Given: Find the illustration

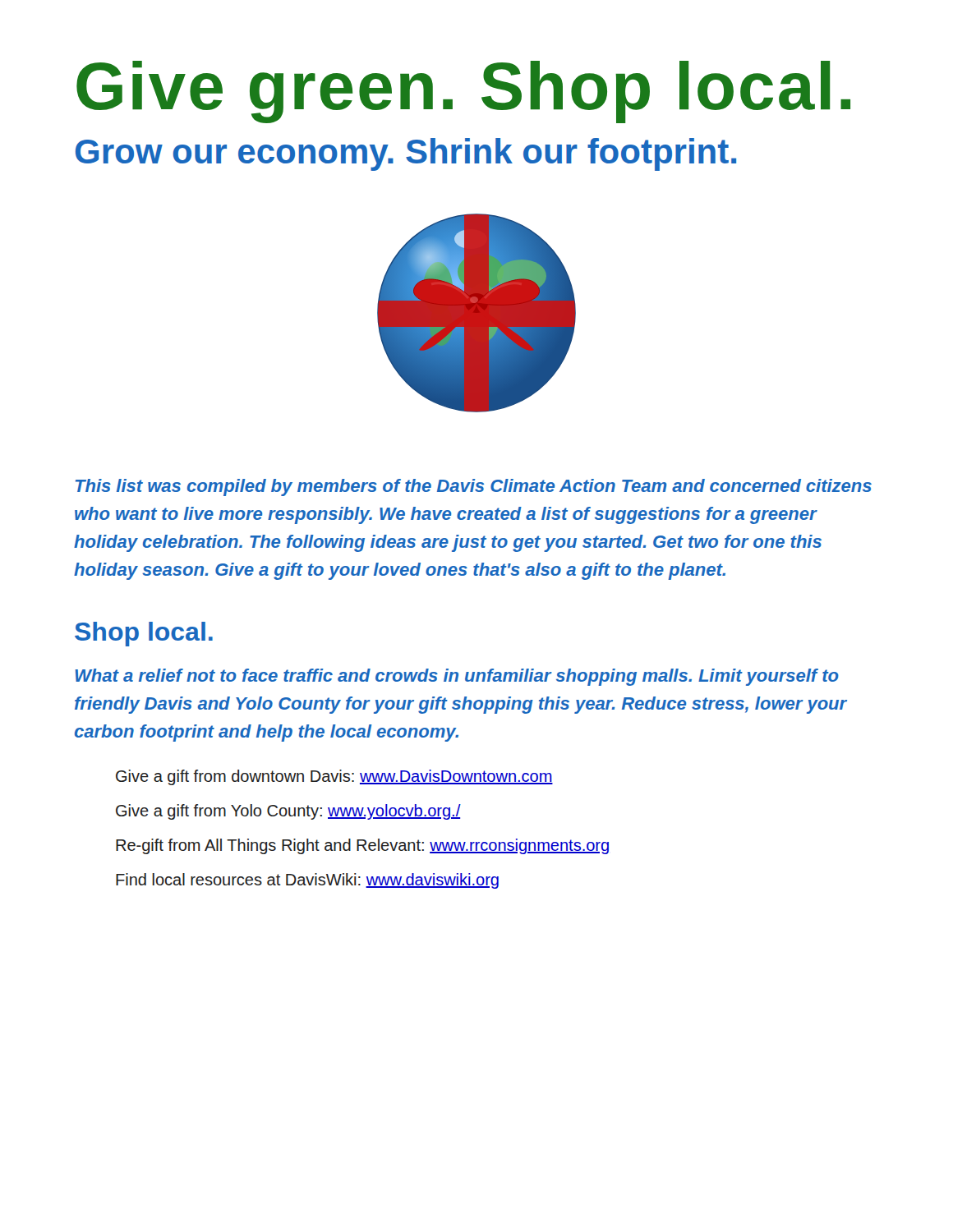Looking at the screenshot, I should coord(476,318).
